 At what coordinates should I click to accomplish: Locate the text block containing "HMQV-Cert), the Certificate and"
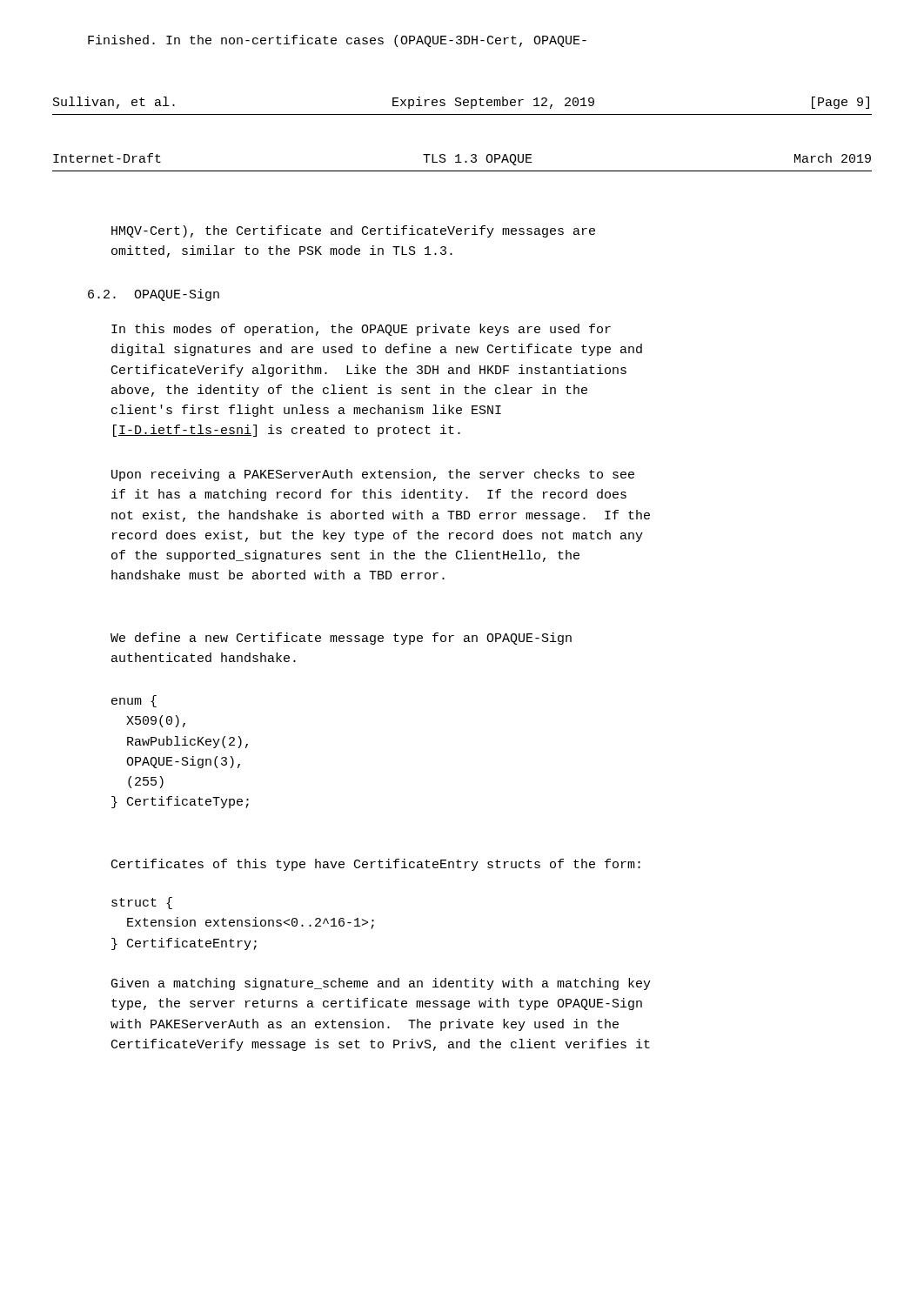tap(342, 242)
